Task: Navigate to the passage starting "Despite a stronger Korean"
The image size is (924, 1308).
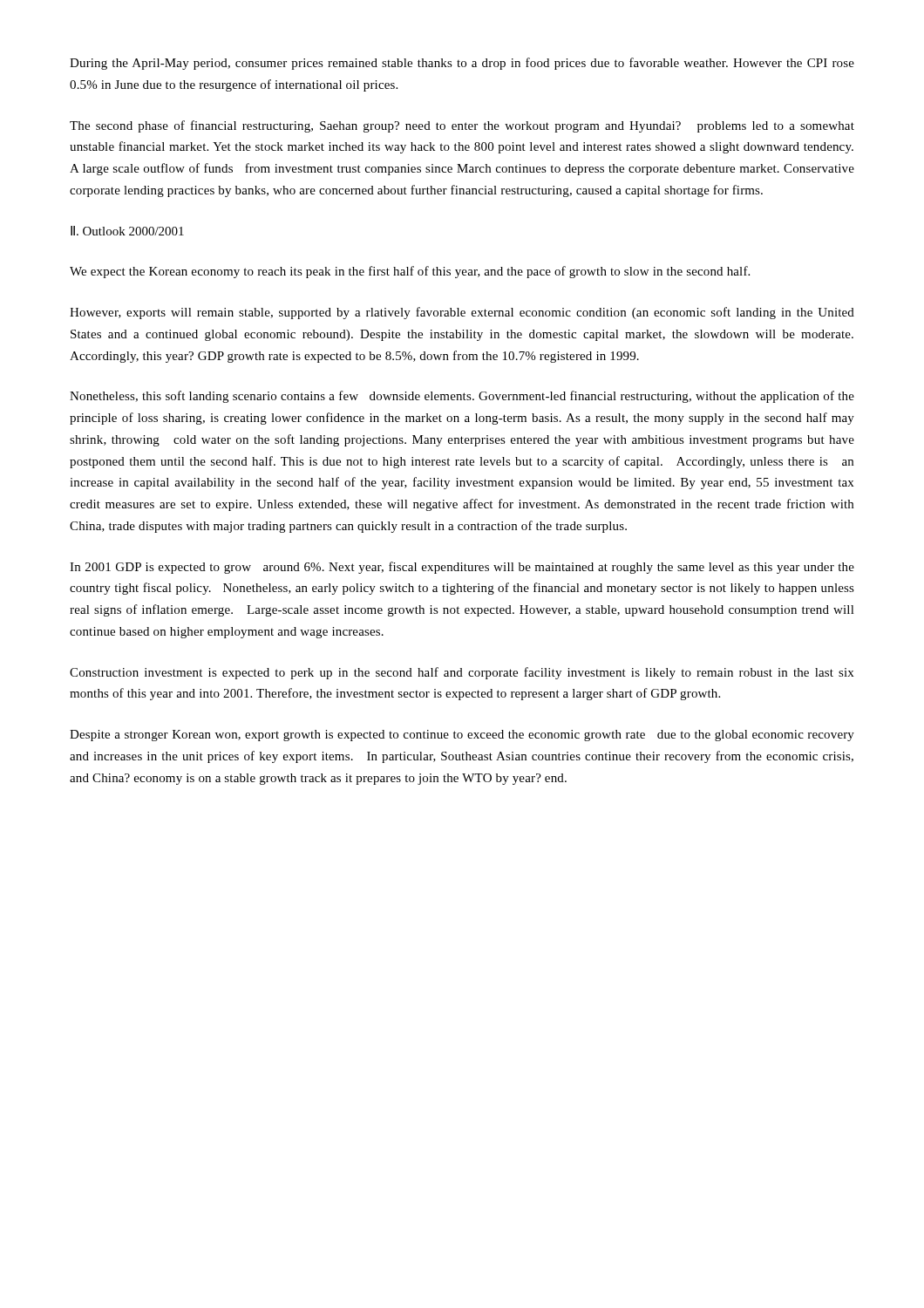Action: click(462, 756)
